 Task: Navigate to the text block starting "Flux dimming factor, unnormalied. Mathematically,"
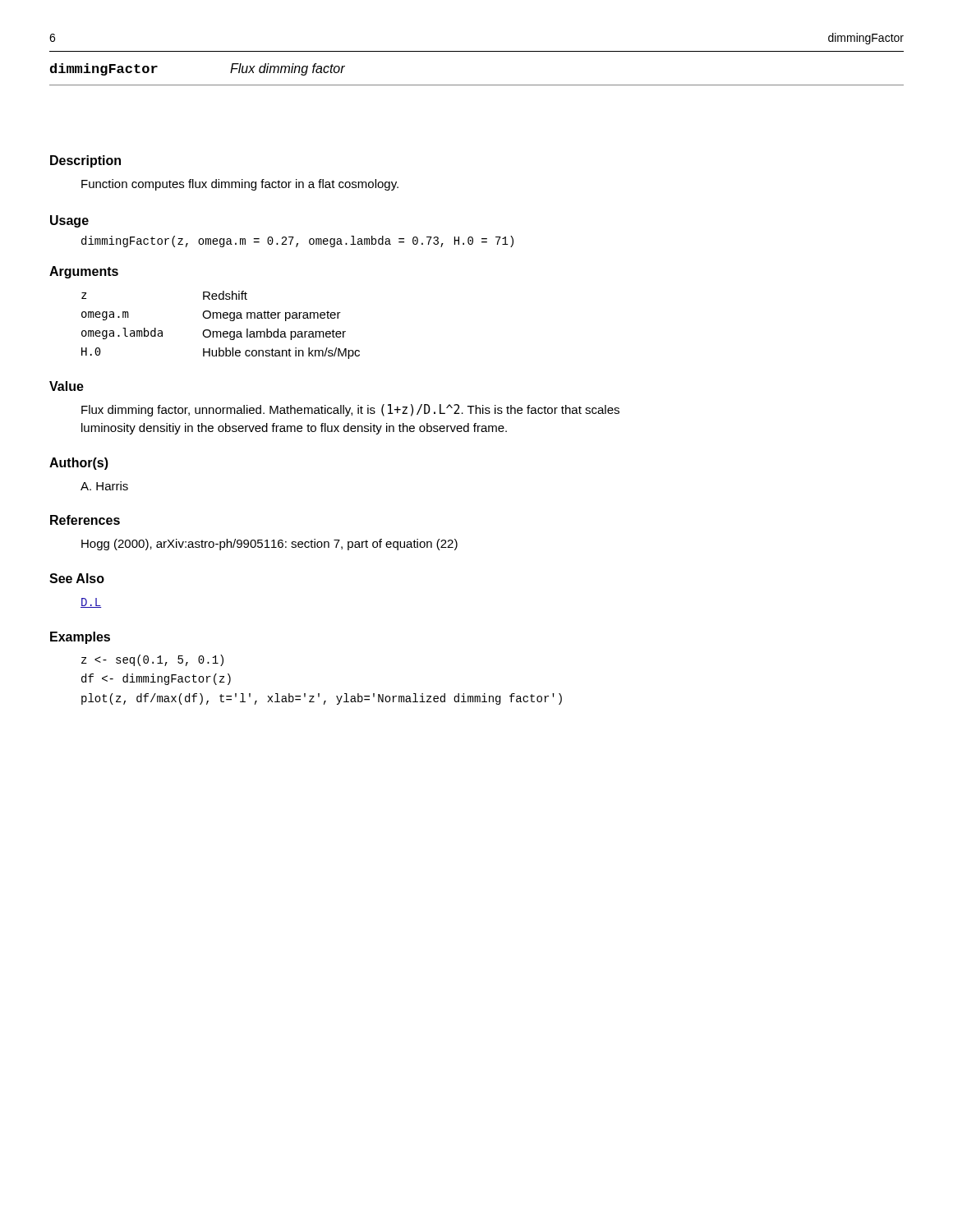pos(350,418)
